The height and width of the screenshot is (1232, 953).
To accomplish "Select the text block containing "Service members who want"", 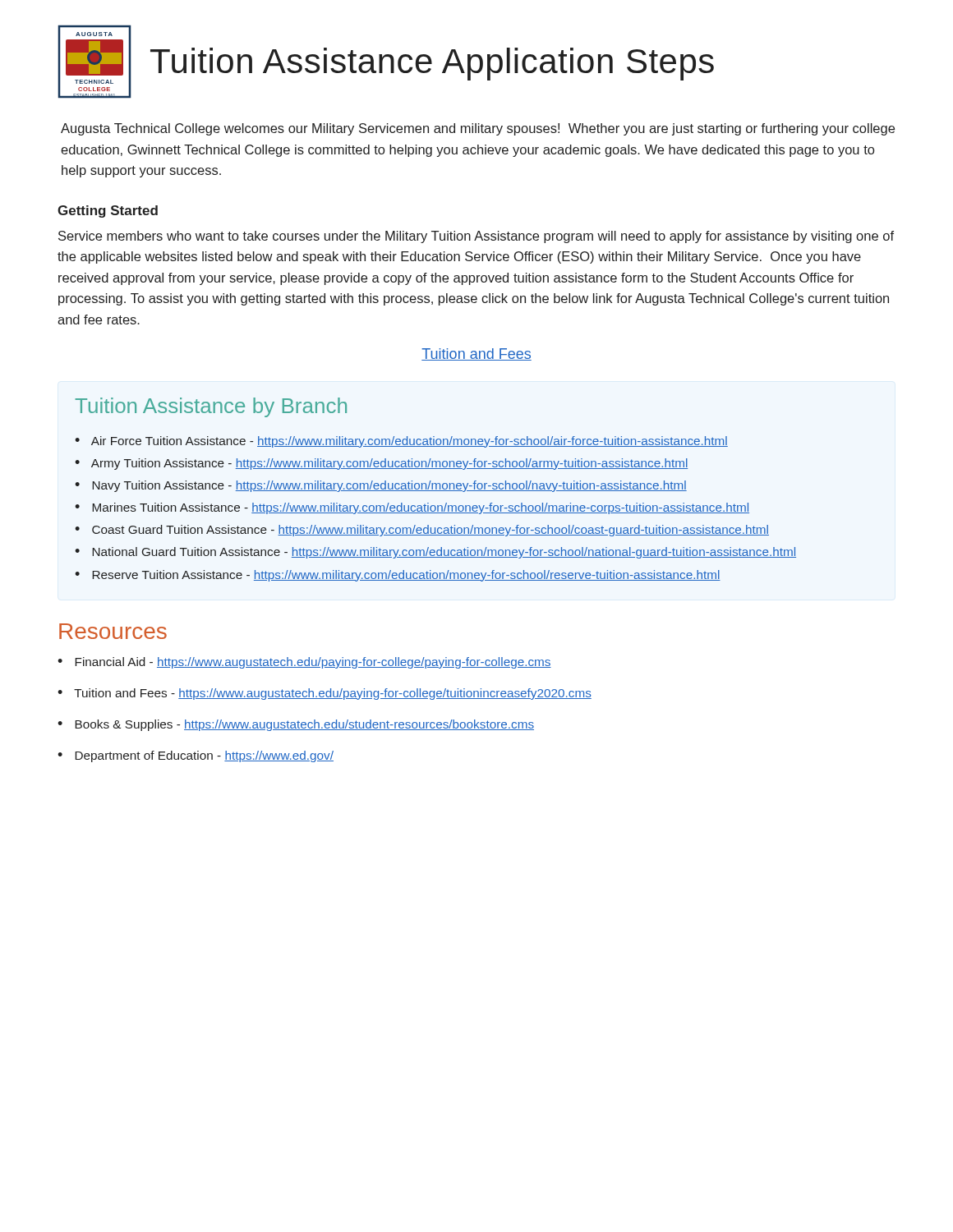I will 476,277.
